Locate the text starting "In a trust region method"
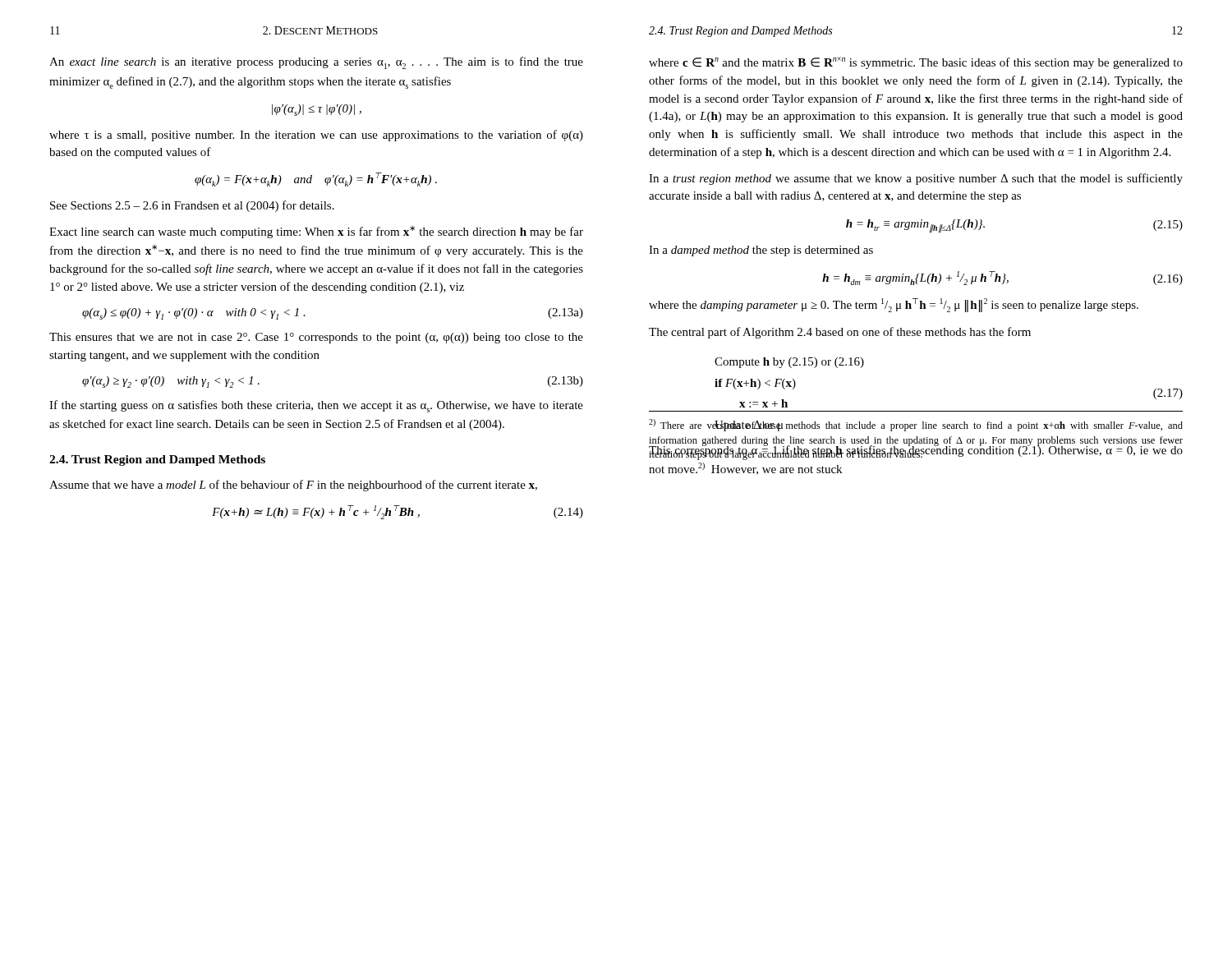The image size is (1232, 953). pos(916,188)
